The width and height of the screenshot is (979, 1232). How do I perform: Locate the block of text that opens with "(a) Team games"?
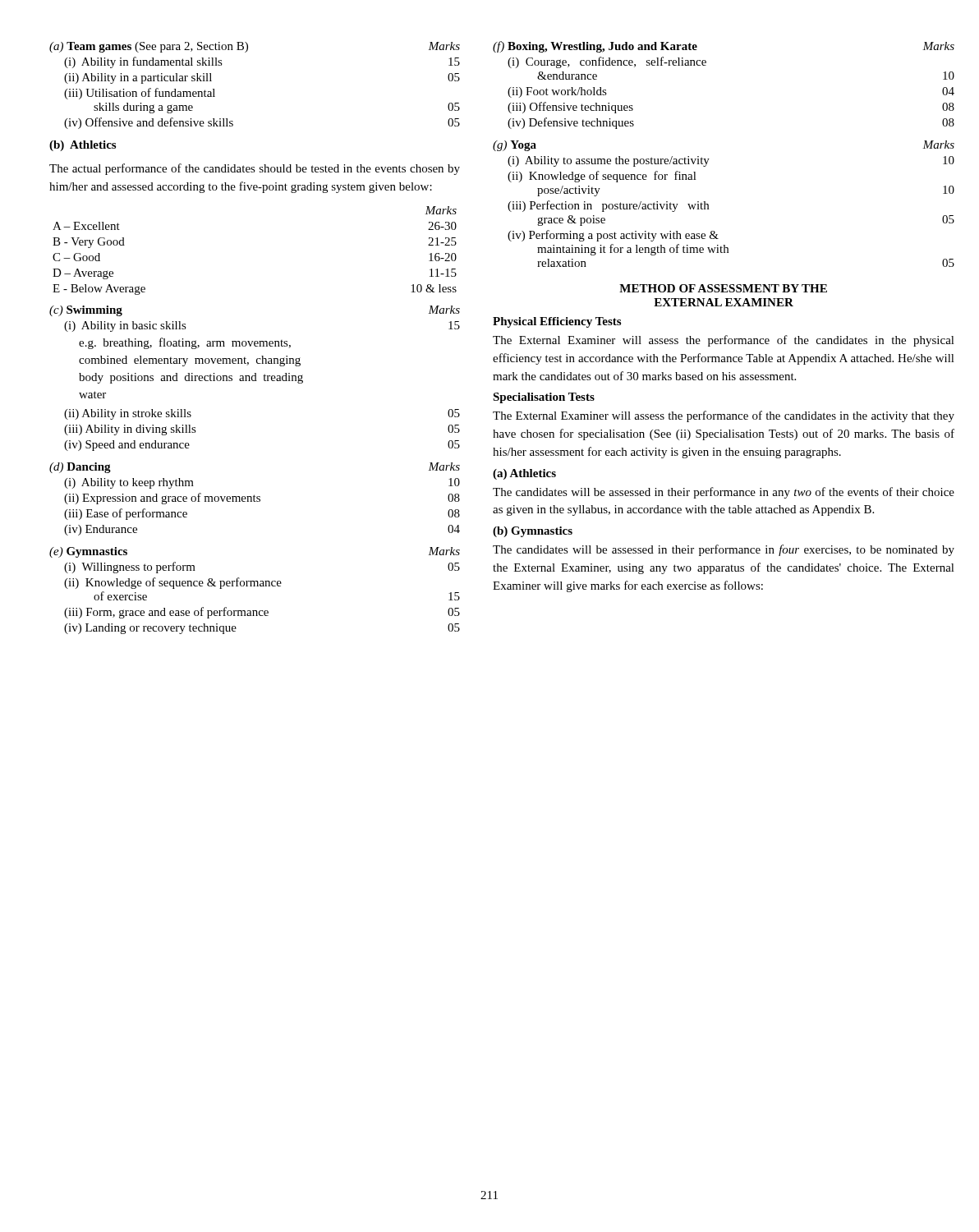click(x=151, y=47)
